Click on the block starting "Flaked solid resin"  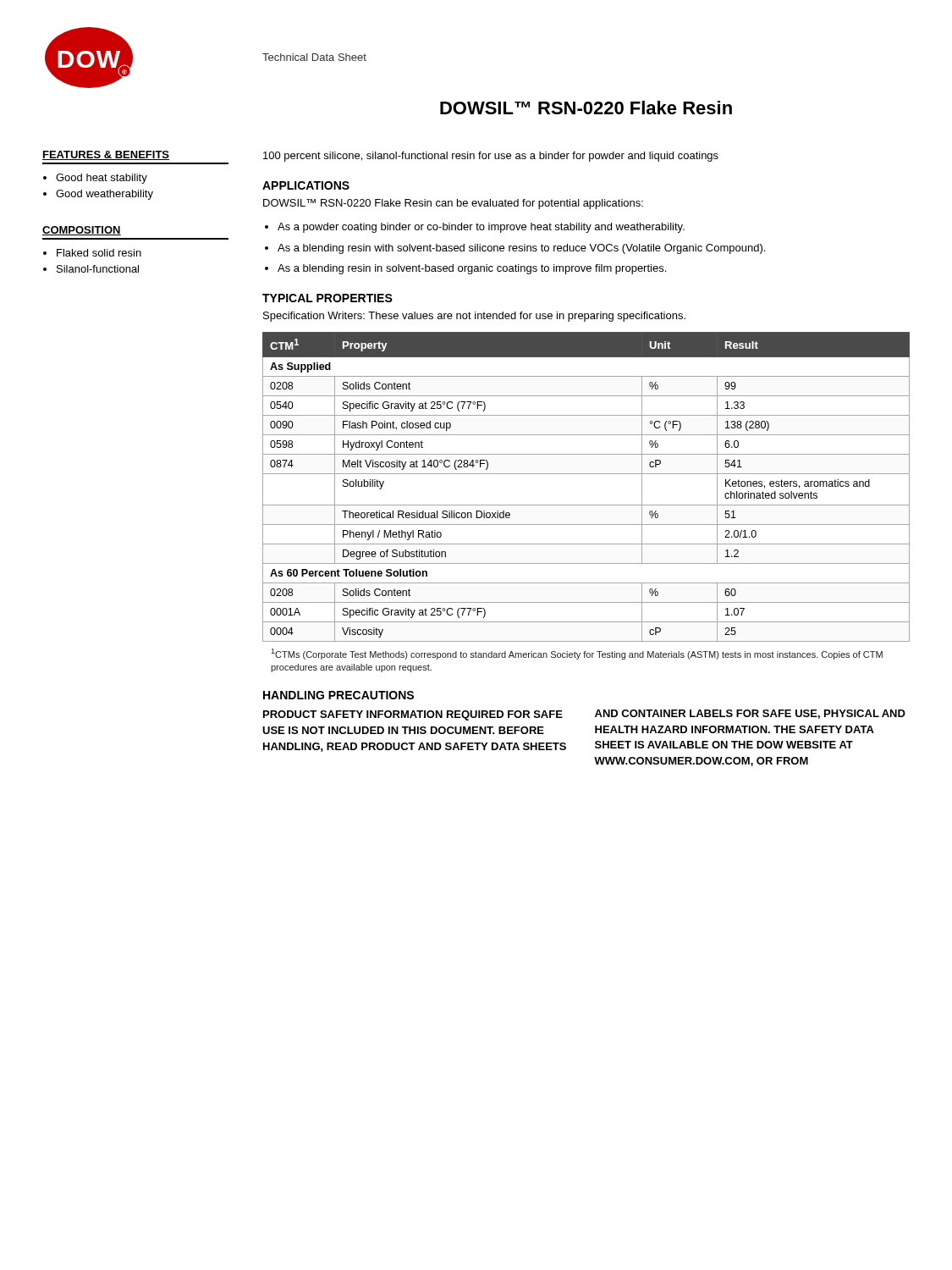99,253
